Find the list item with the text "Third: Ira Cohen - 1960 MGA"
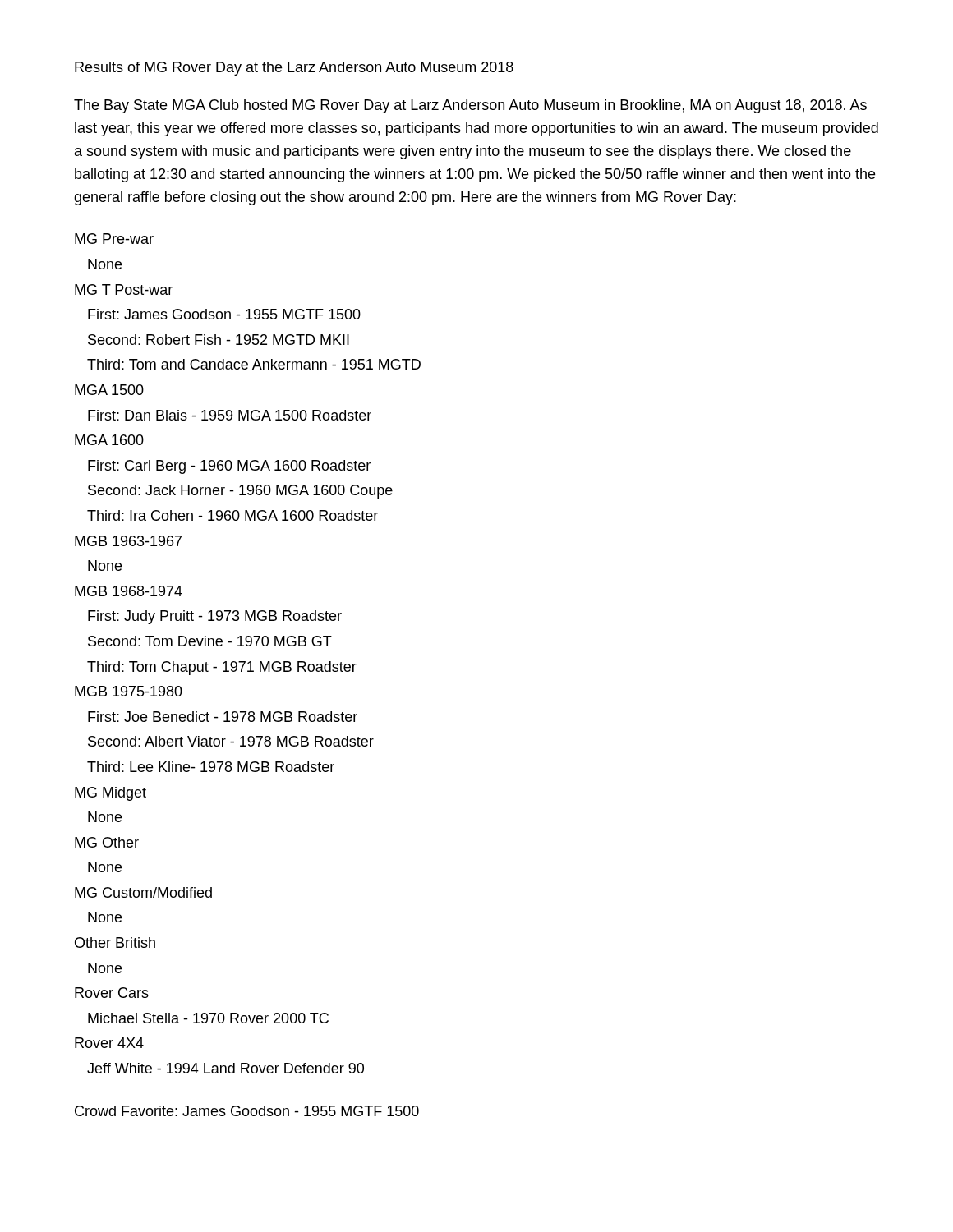The image size is (953, 1232). [233, 516]
